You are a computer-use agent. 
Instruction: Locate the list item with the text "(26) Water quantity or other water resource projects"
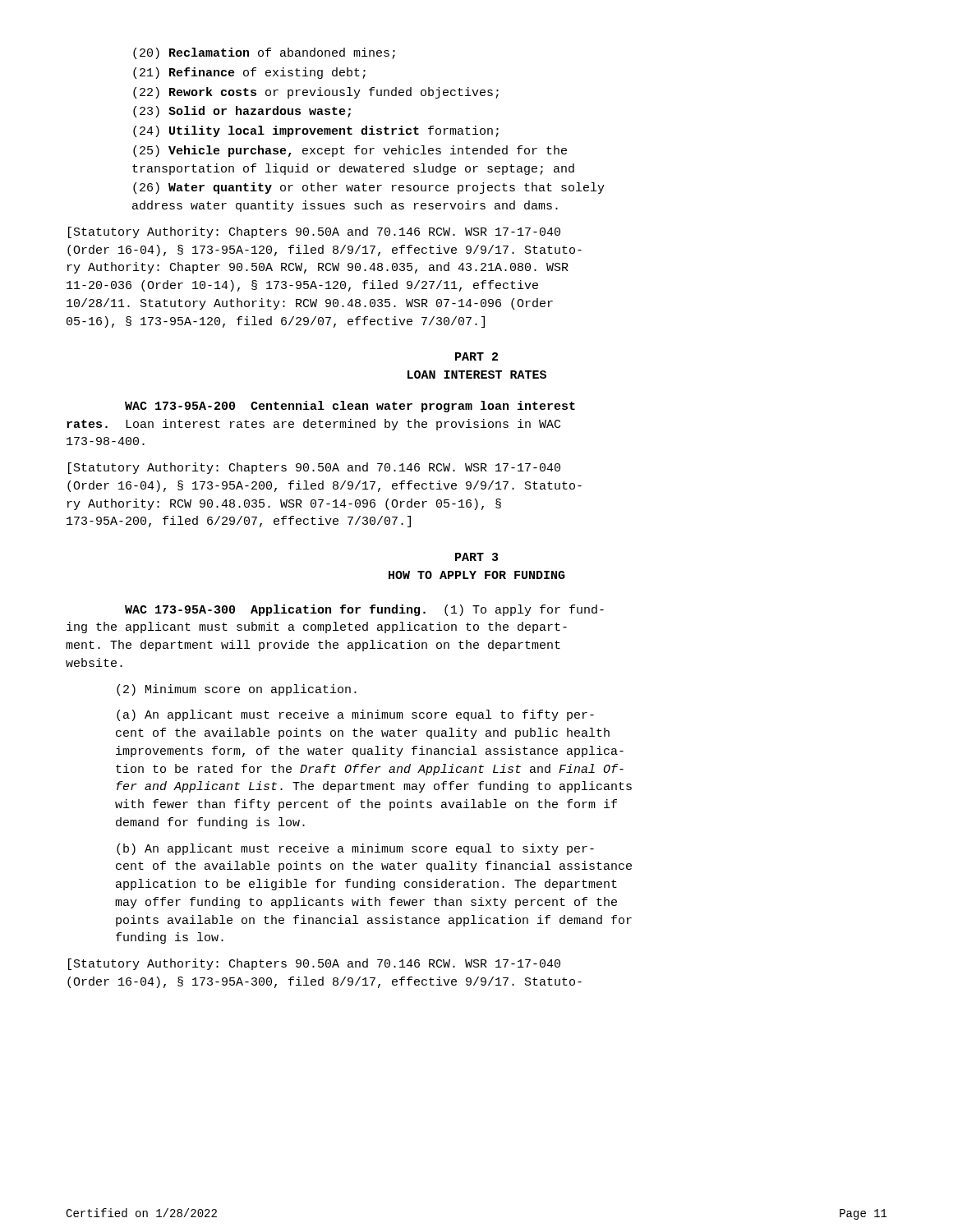tap(368, 198)
